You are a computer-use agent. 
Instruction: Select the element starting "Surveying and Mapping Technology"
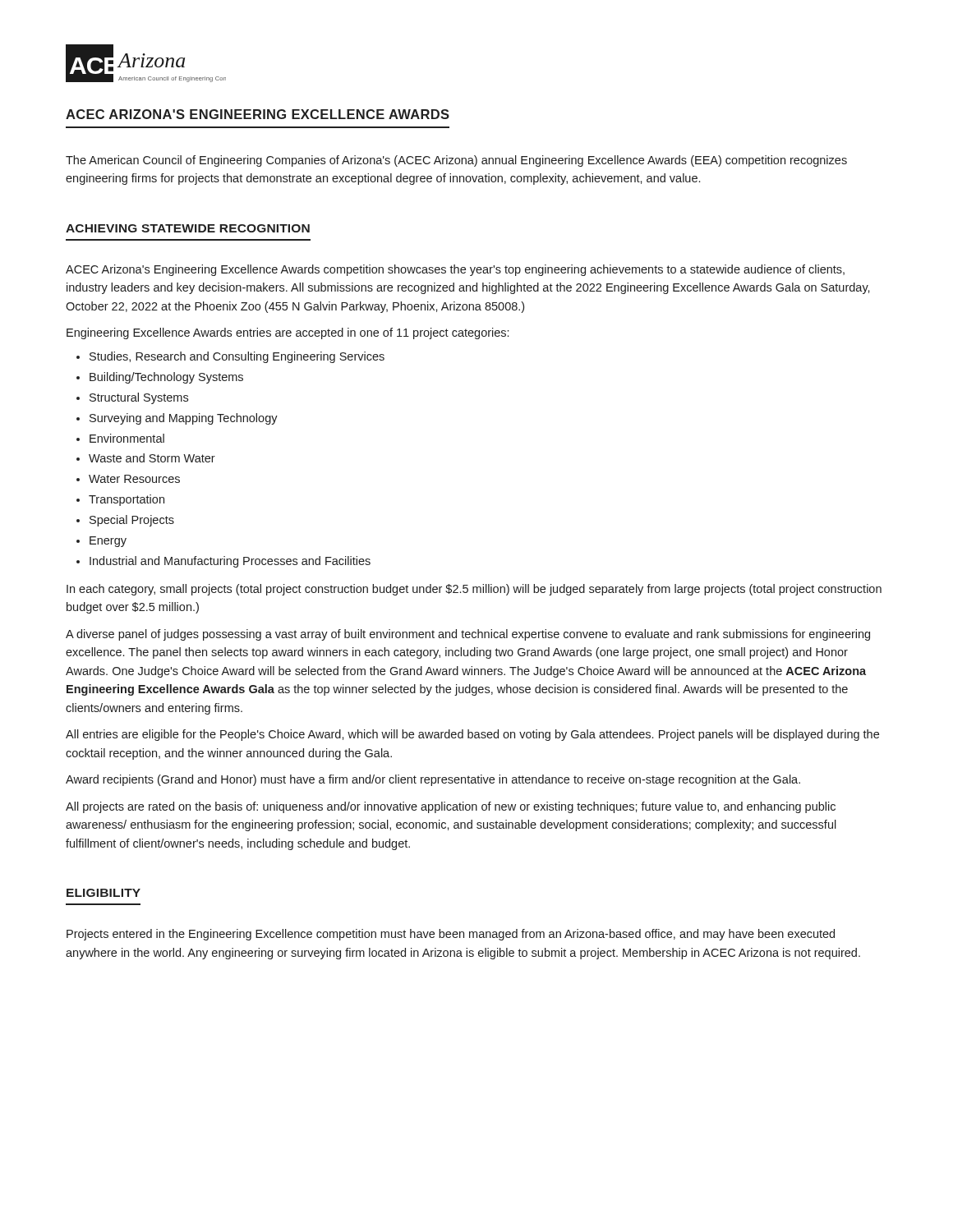click(183, 418)
